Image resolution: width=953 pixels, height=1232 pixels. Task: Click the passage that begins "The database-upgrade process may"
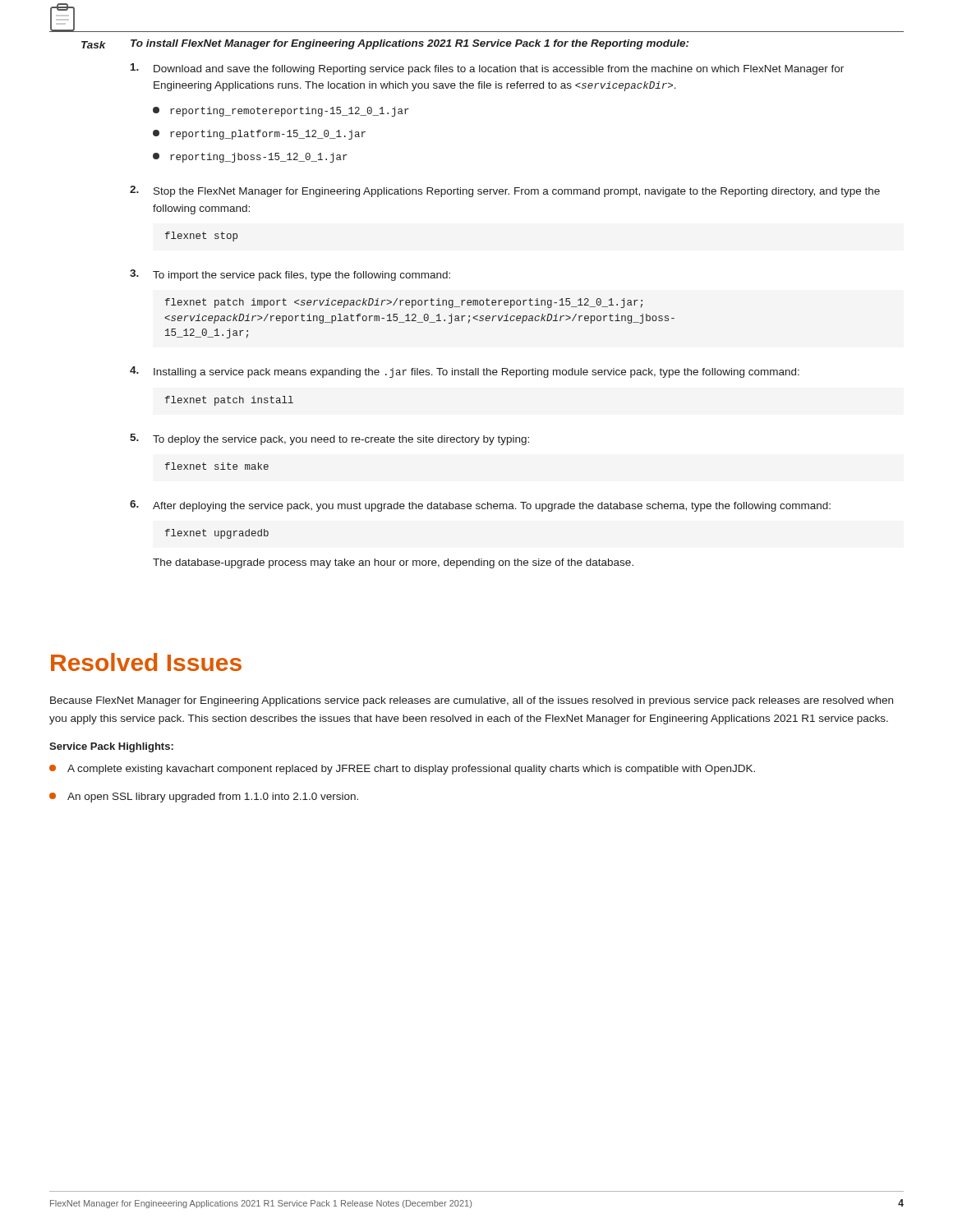[394, 562]
